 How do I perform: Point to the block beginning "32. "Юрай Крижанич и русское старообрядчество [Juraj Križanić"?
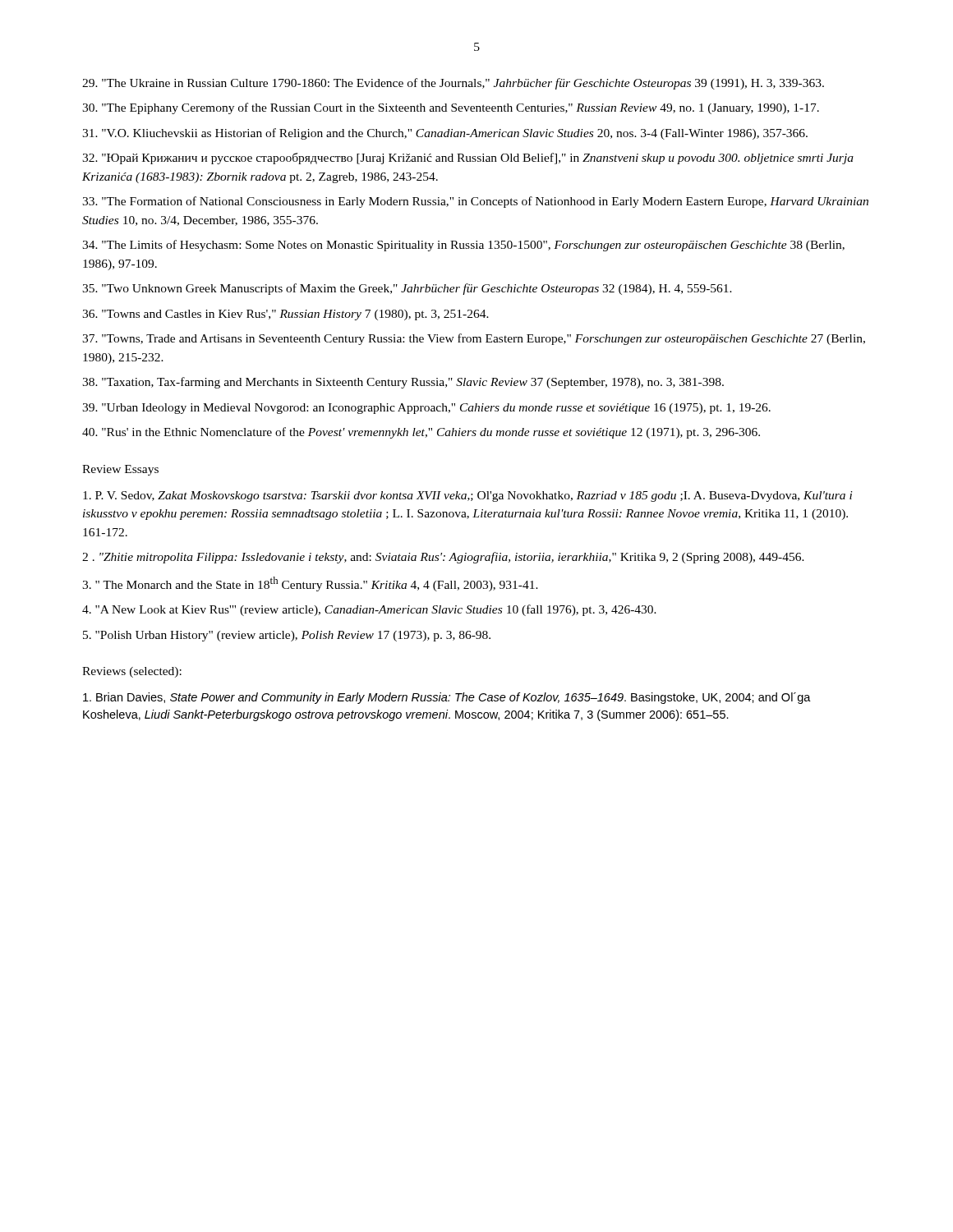pyautogui.click(x=468, y=167)
